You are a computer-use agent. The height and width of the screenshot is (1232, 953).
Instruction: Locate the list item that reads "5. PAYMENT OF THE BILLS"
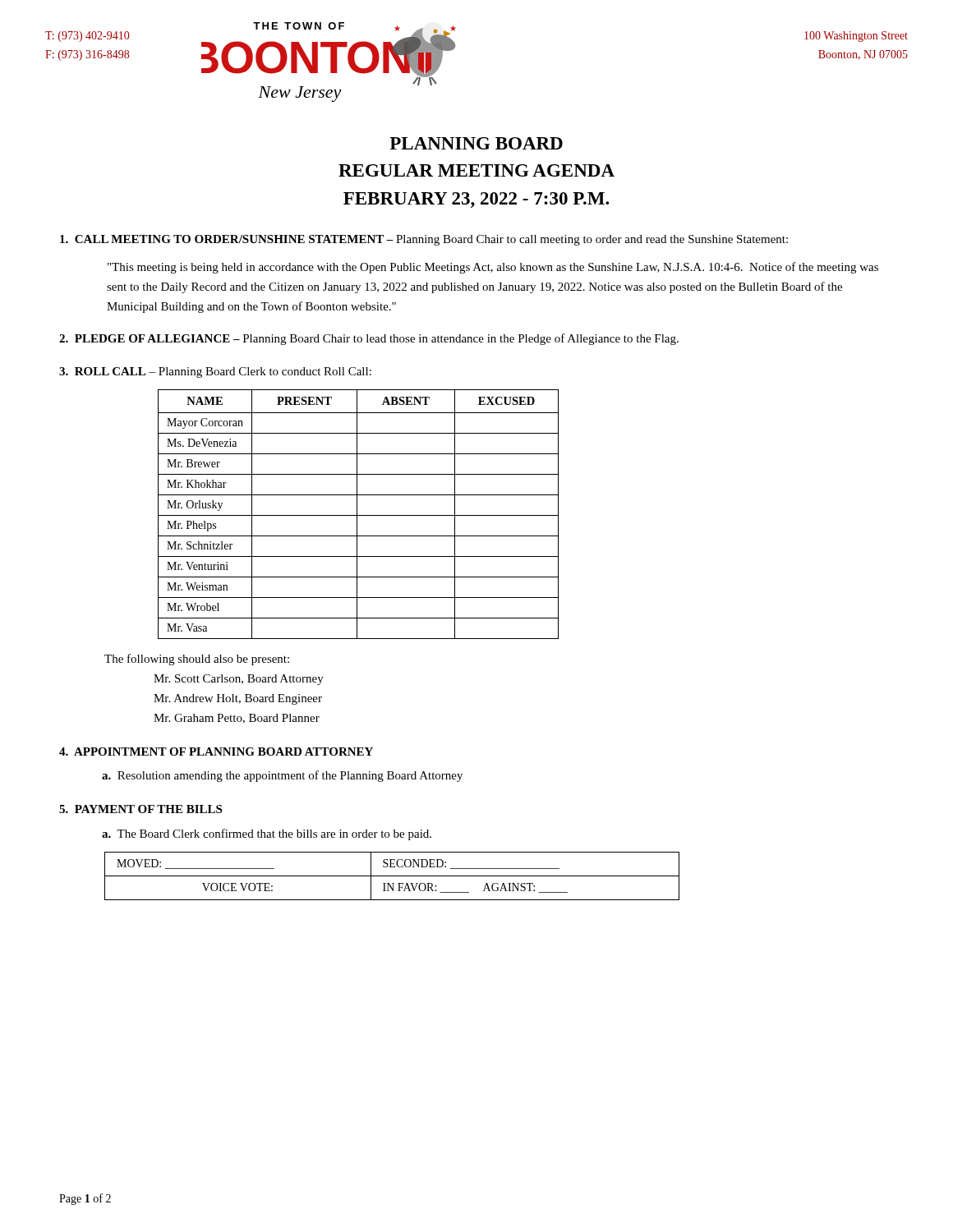(141, 809)
